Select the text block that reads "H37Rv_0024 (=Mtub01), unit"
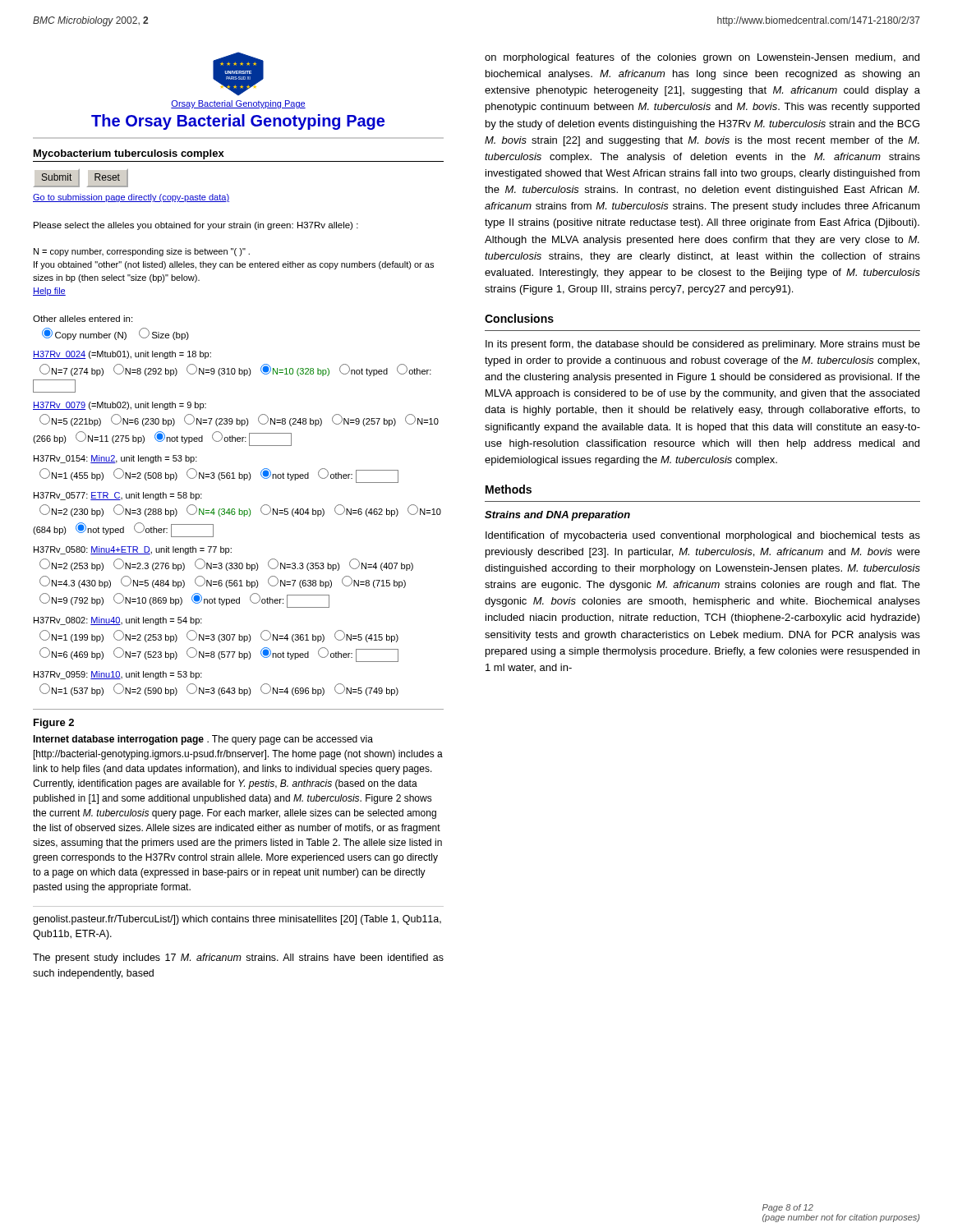Image resolution: width=953 pixels, height=1232 pixels. click(238, 370)
